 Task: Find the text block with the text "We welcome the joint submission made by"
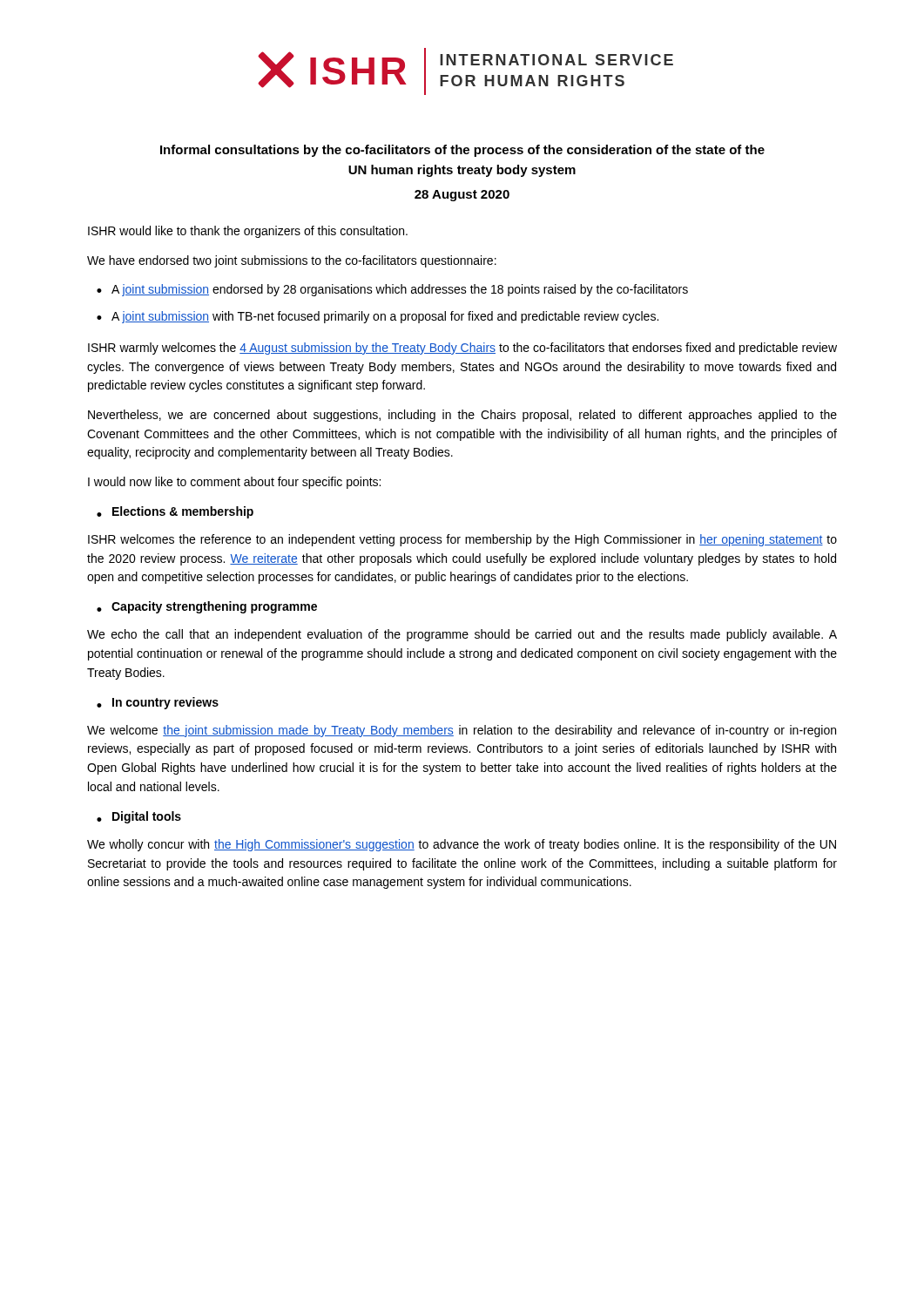coord(462,758)
